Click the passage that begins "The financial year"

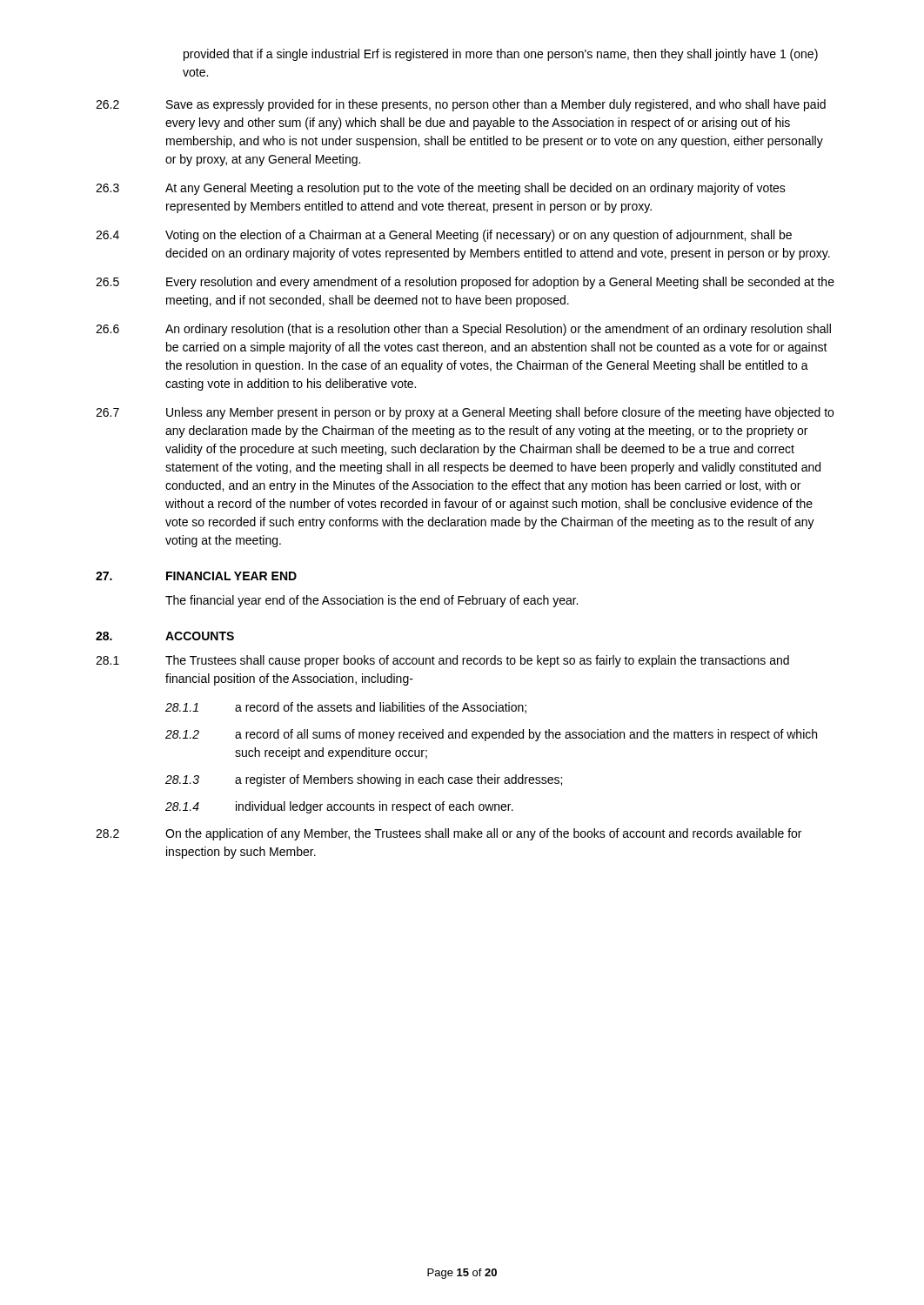[x=372, y=600]
